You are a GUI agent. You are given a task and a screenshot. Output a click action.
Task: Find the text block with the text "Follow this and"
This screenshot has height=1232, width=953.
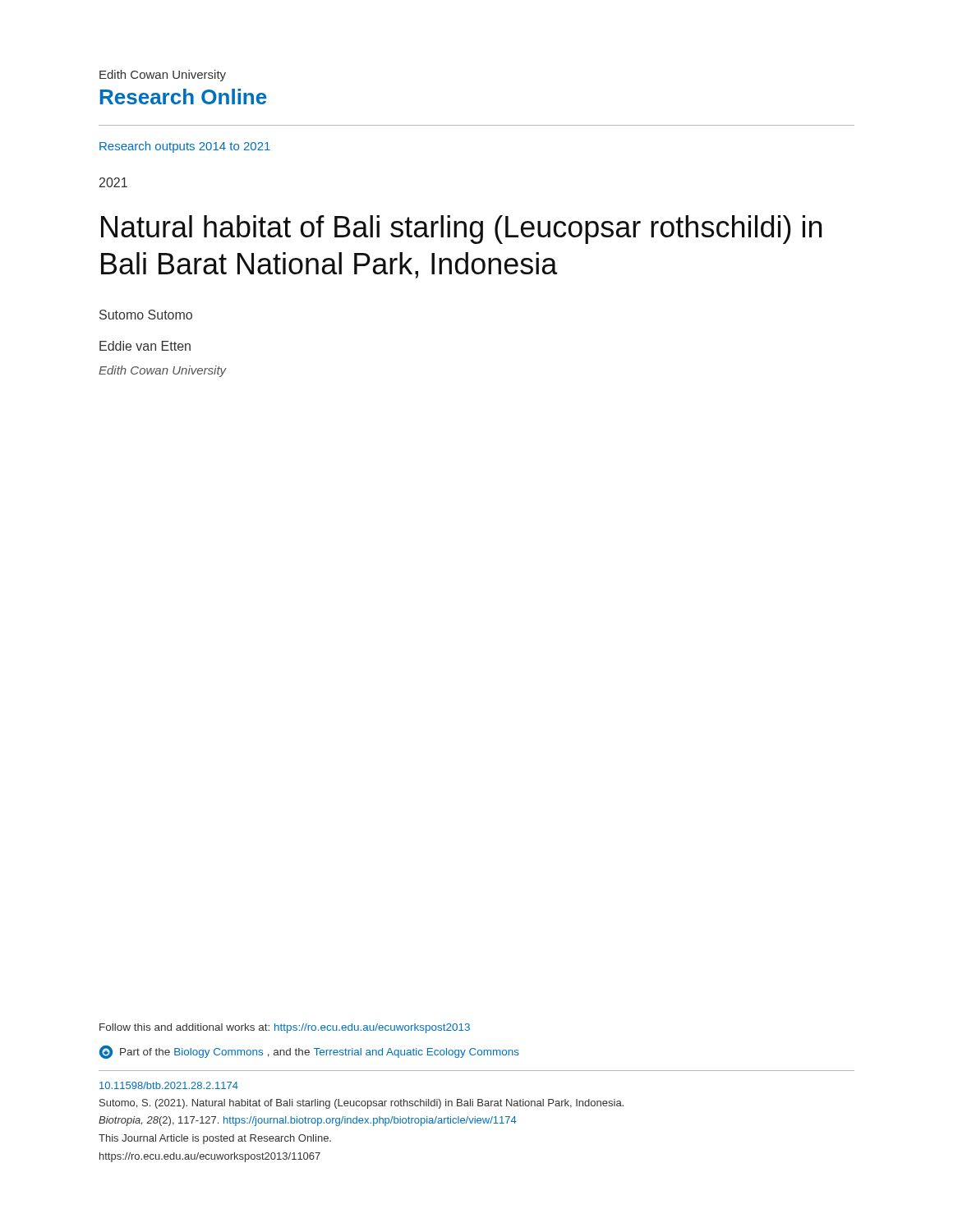[x=476, y=1028]
